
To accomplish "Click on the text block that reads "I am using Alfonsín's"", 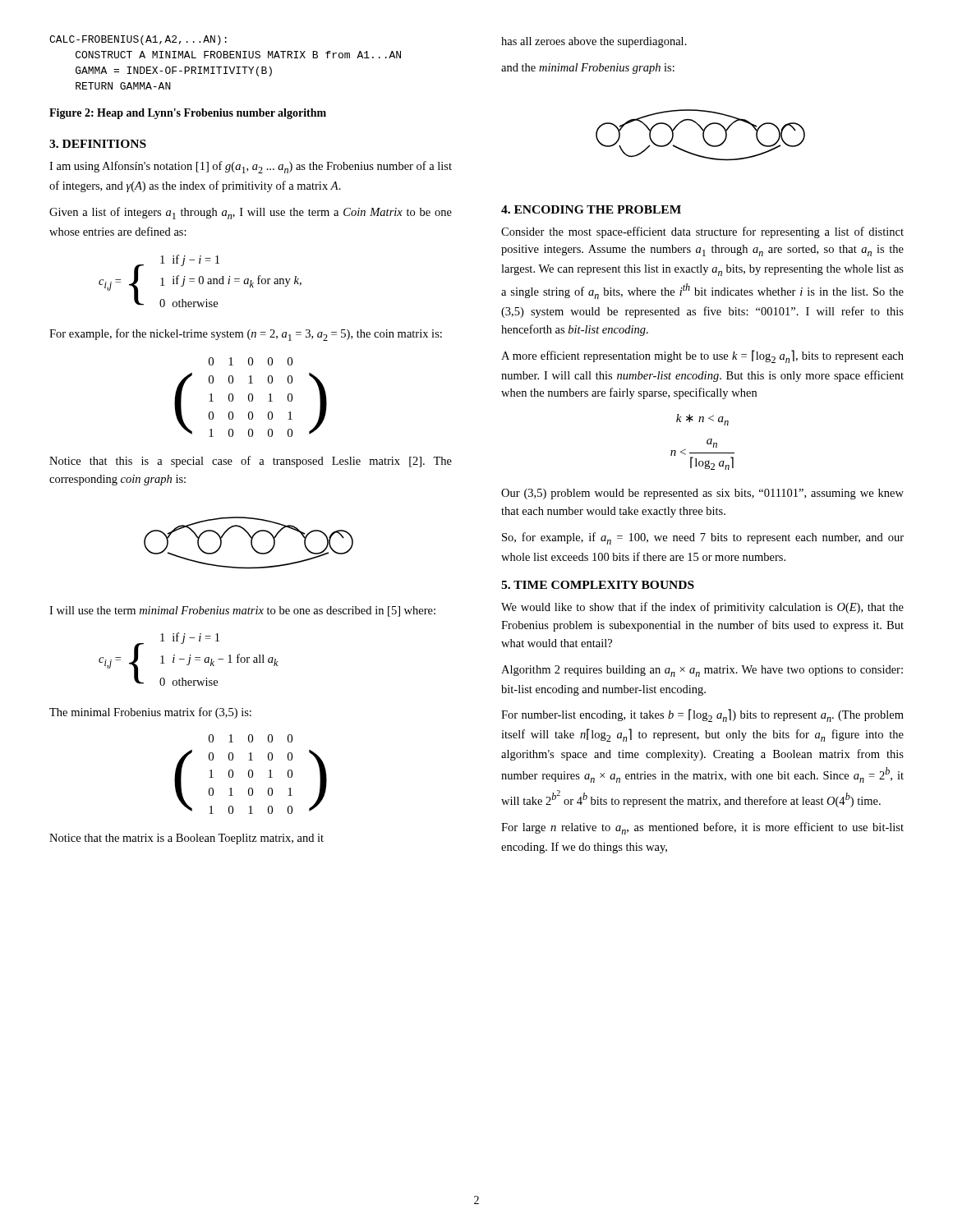I will pyautogui.click(x=251, y=177).
